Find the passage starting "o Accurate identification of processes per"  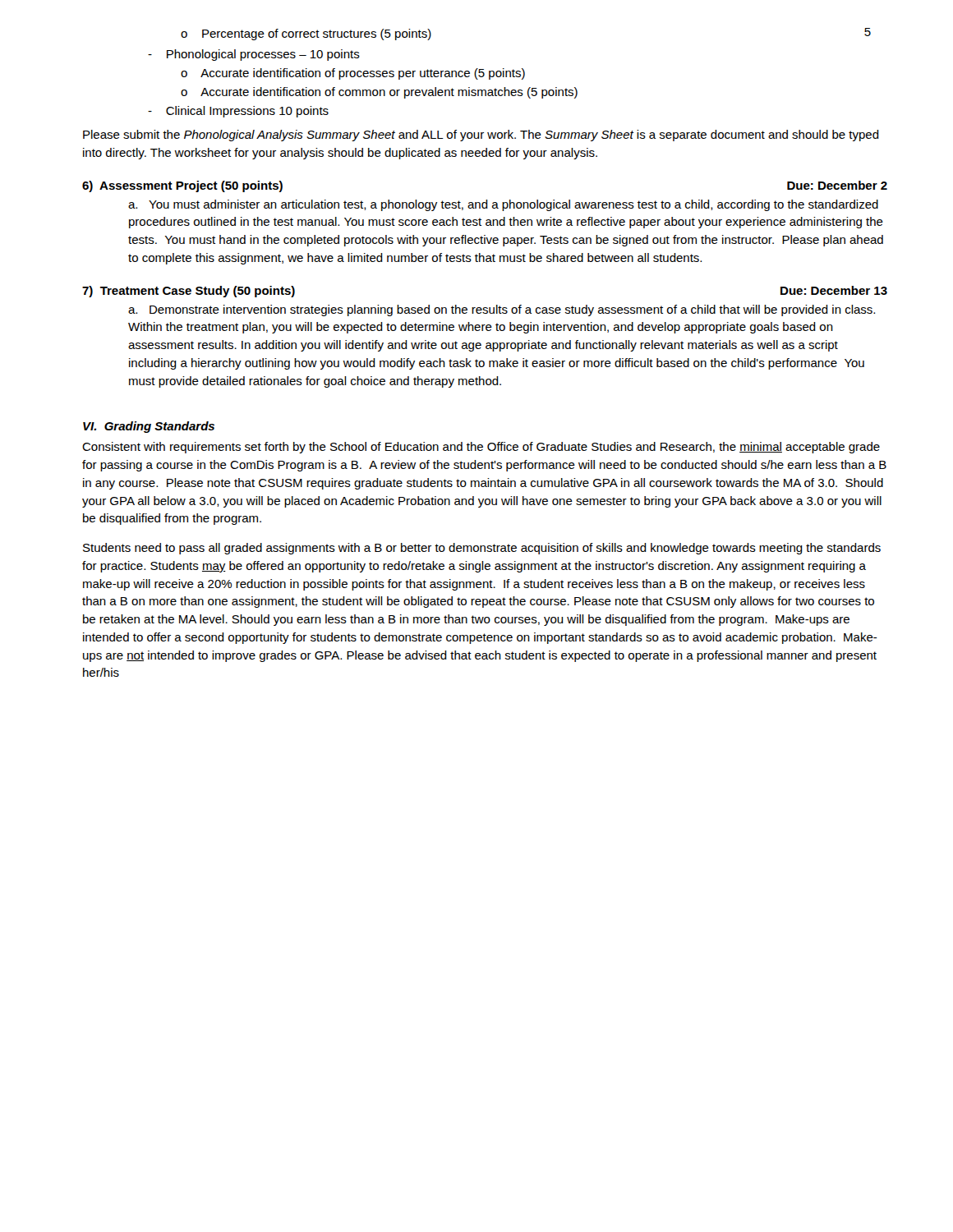[353, 73]
